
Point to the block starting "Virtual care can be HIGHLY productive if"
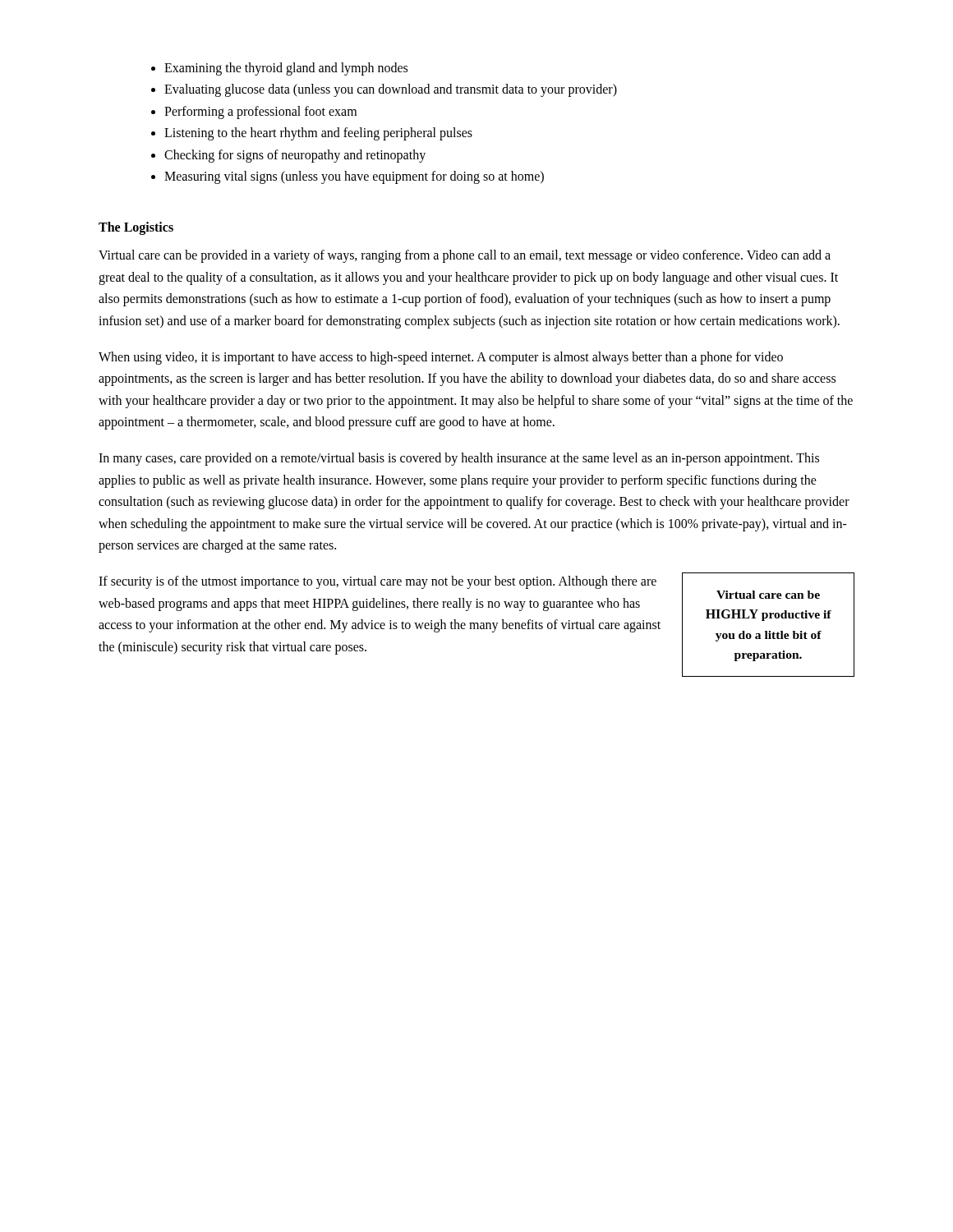pyautogui.click(x=768, y=624)
